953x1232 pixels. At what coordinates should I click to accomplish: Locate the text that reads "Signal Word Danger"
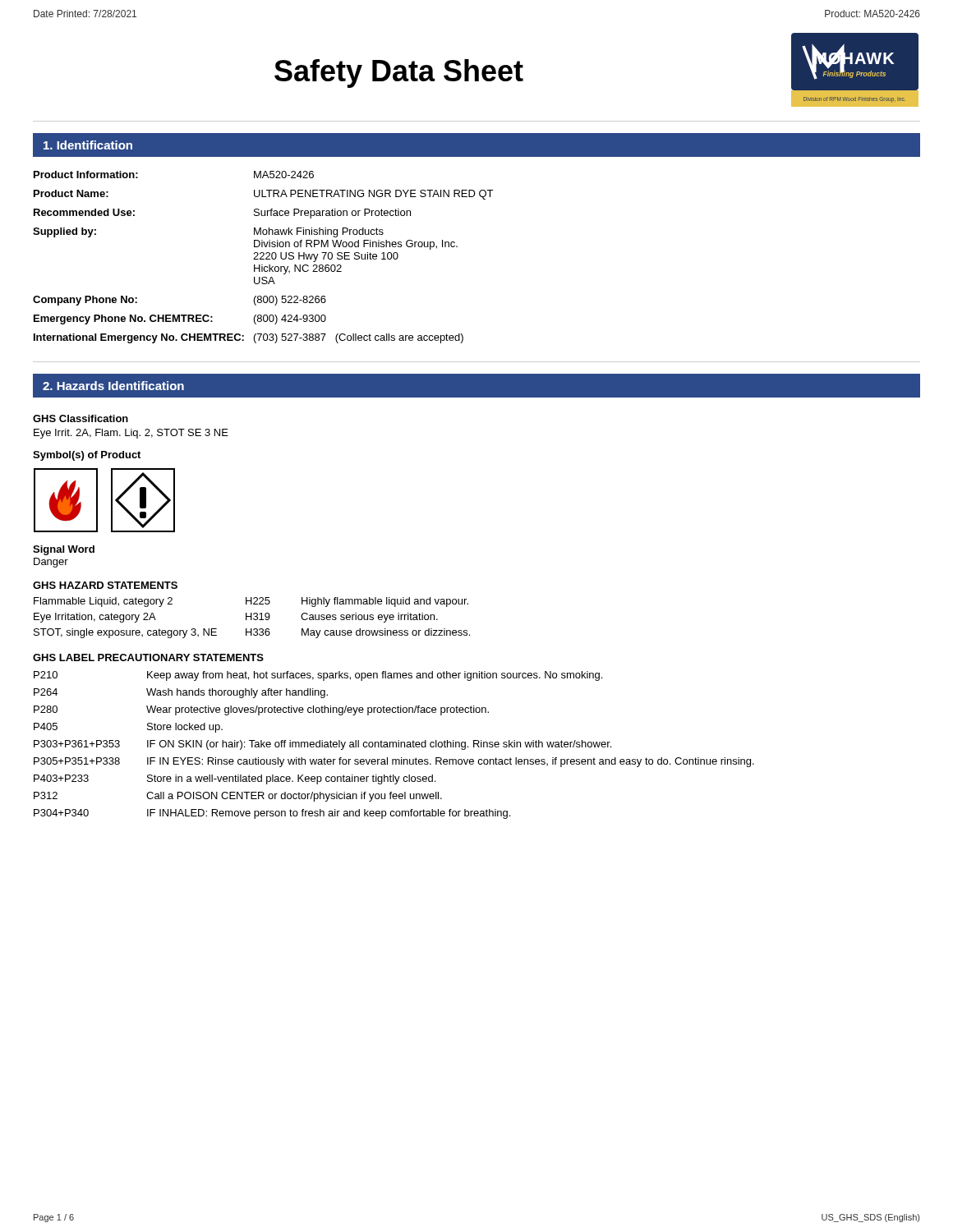[x=64, y=550]
